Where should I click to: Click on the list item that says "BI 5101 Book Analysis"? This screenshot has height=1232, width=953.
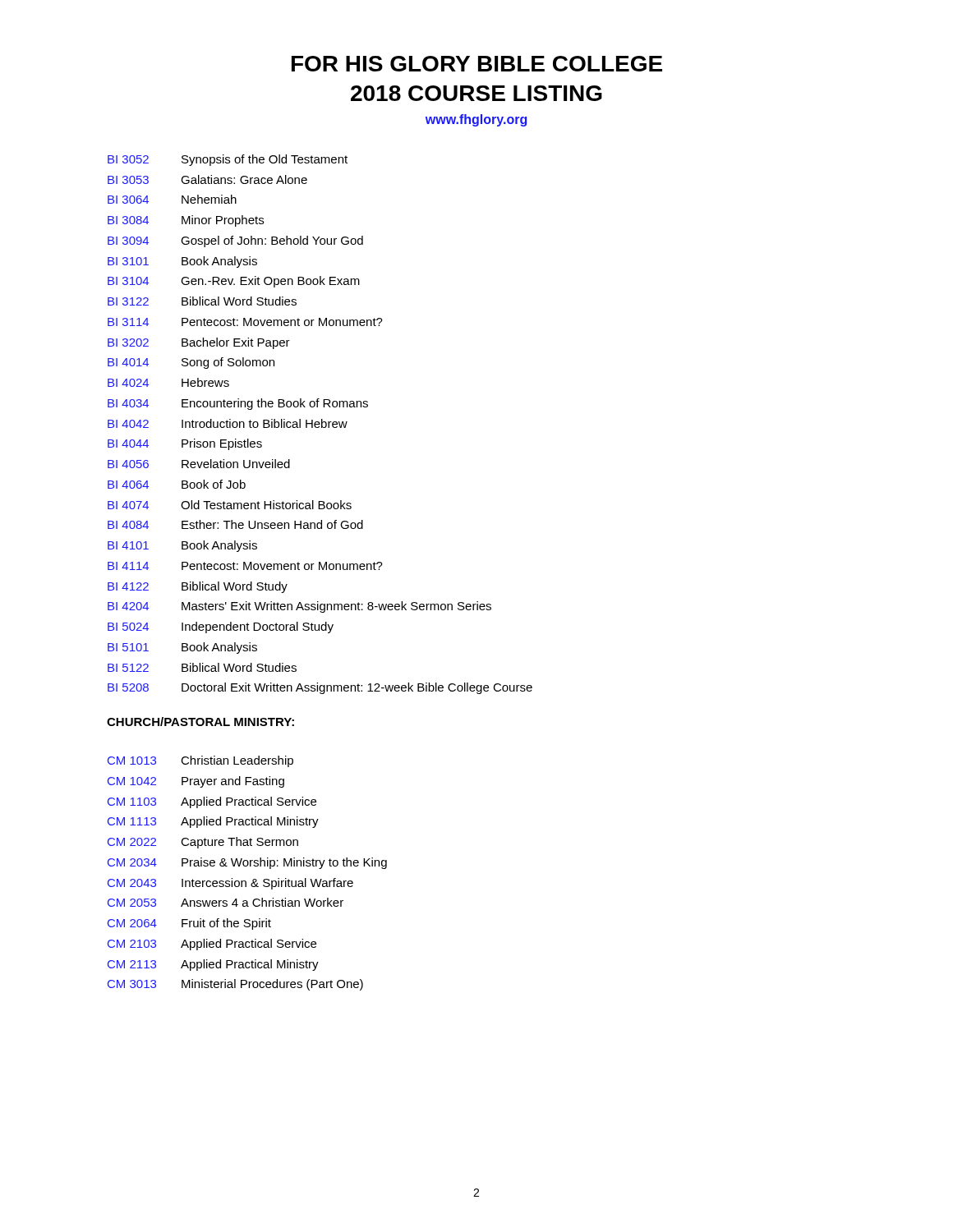coord(182,647)
